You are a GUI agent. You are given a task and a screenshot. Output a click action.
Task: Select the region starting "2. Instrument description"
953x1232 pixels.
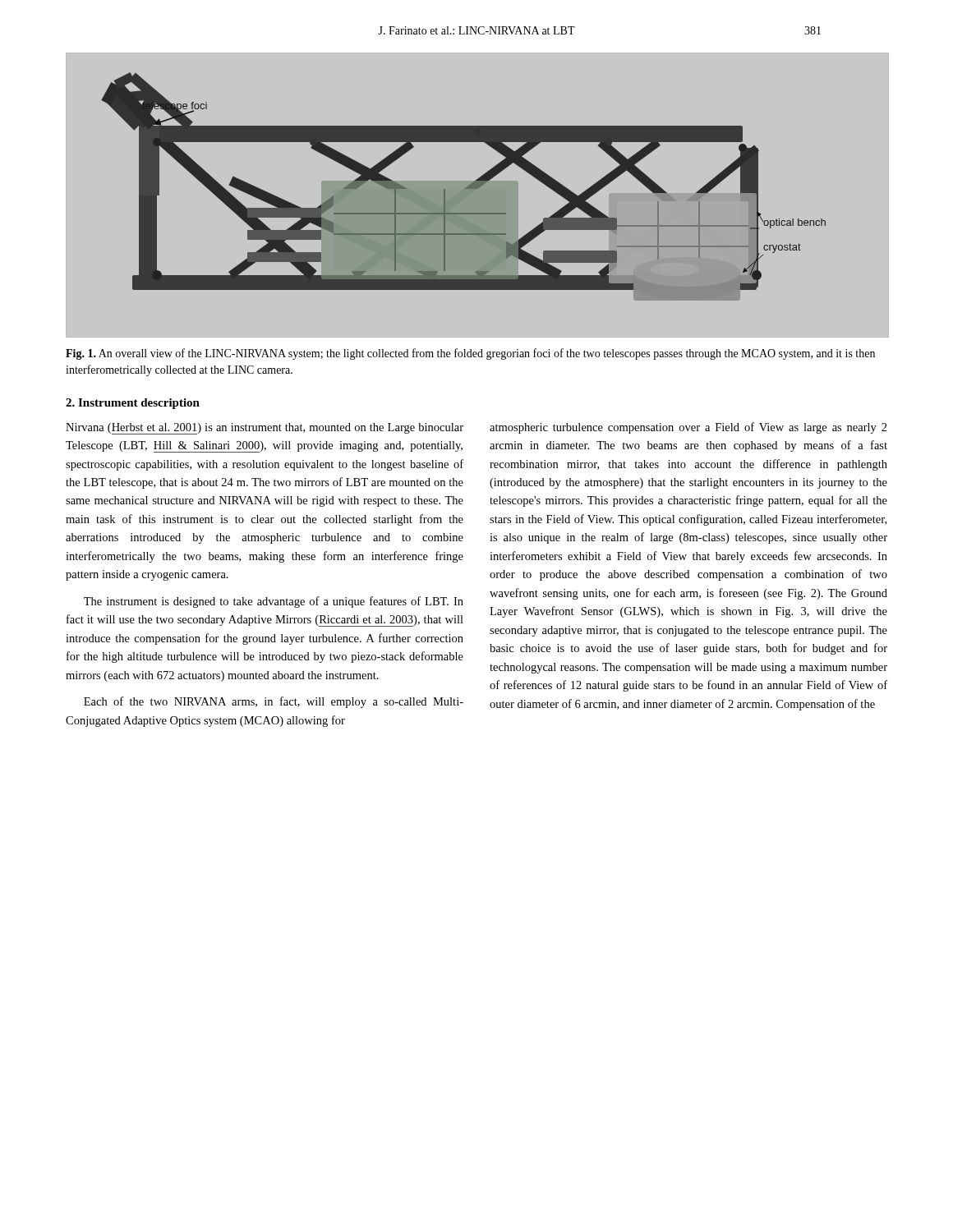point(133,402)
